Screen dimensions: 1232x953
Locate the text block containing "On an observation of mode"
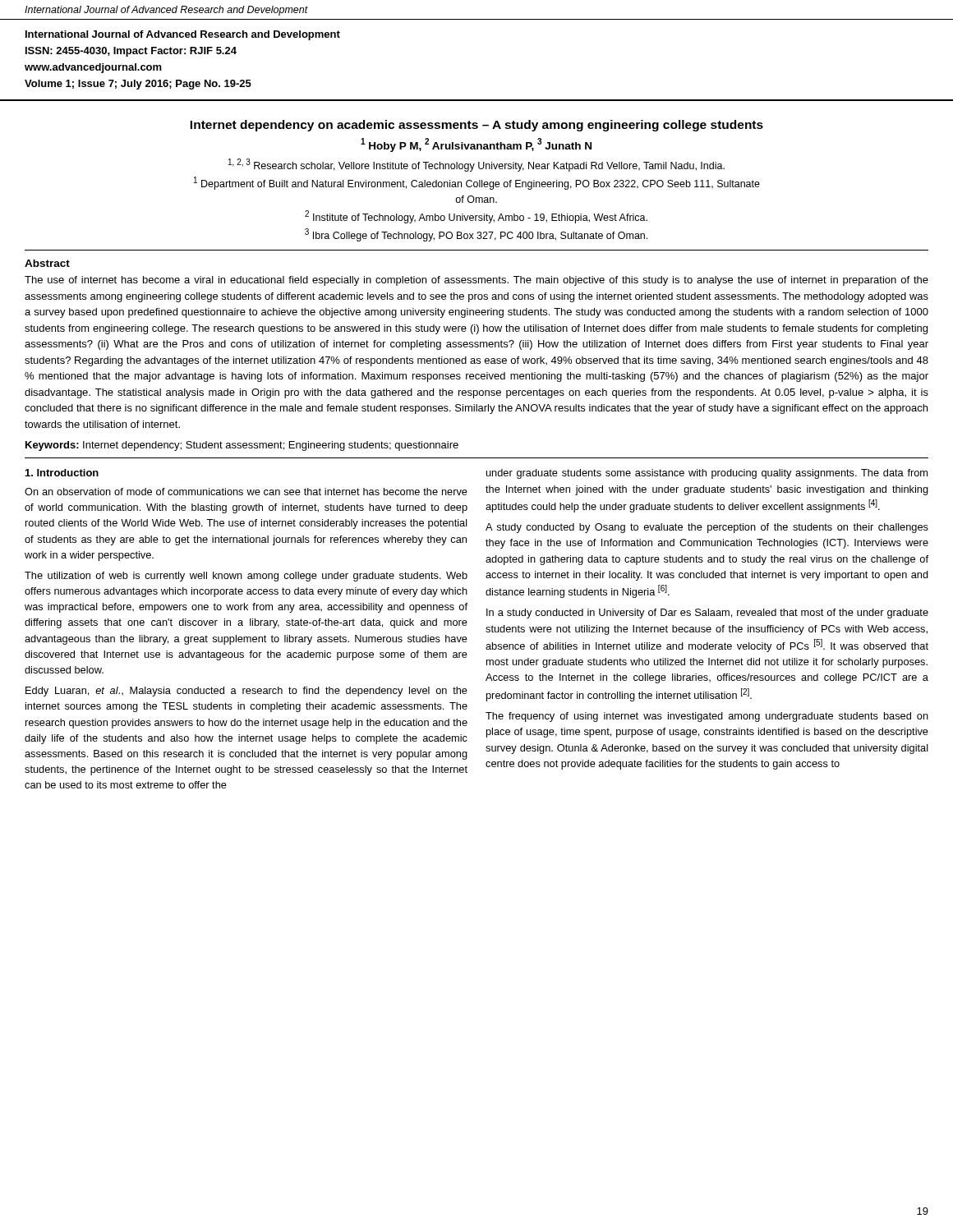[x=246, y=638]
